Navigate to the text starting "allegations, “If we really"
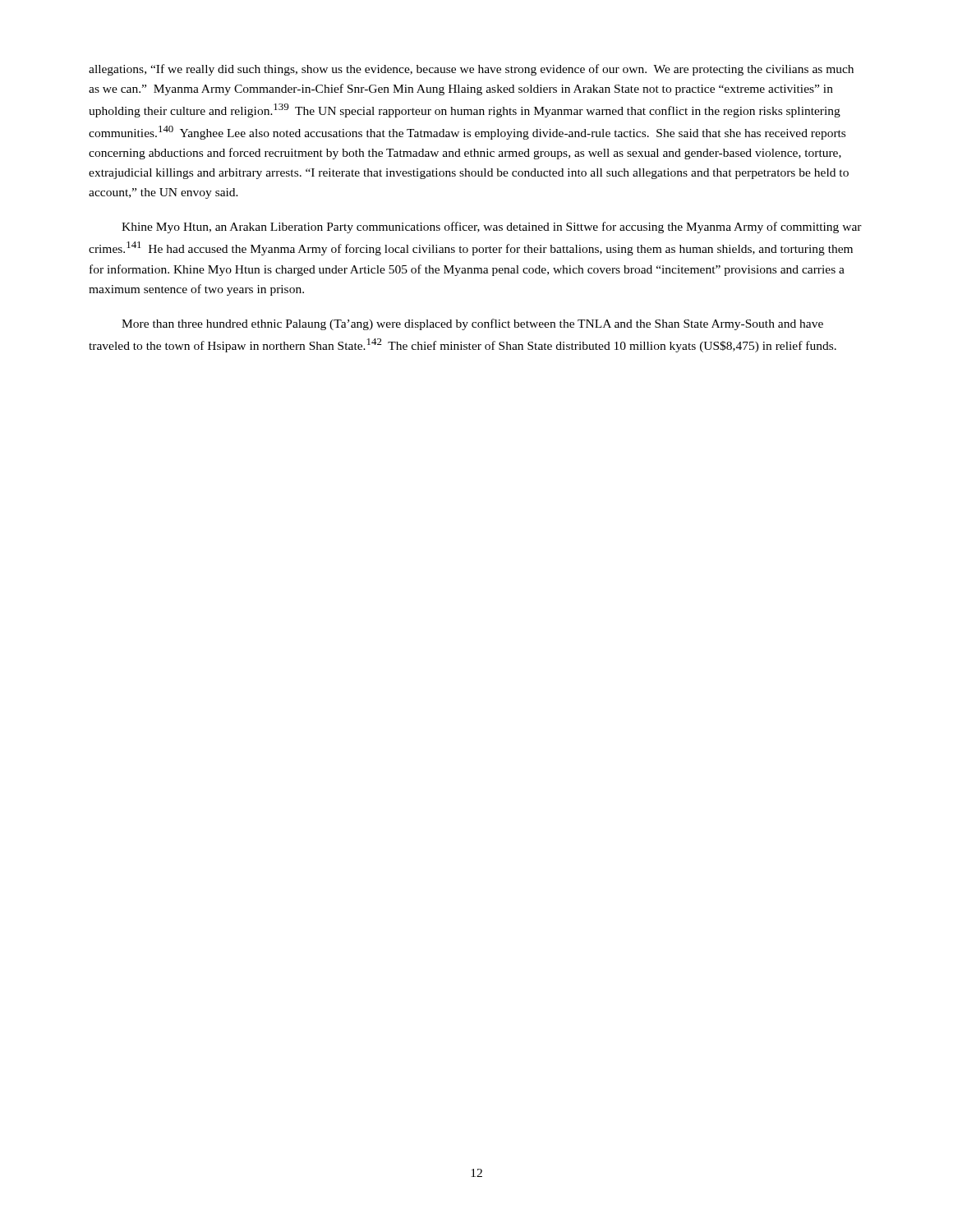 pyautogui.click(x=471, y=130)
